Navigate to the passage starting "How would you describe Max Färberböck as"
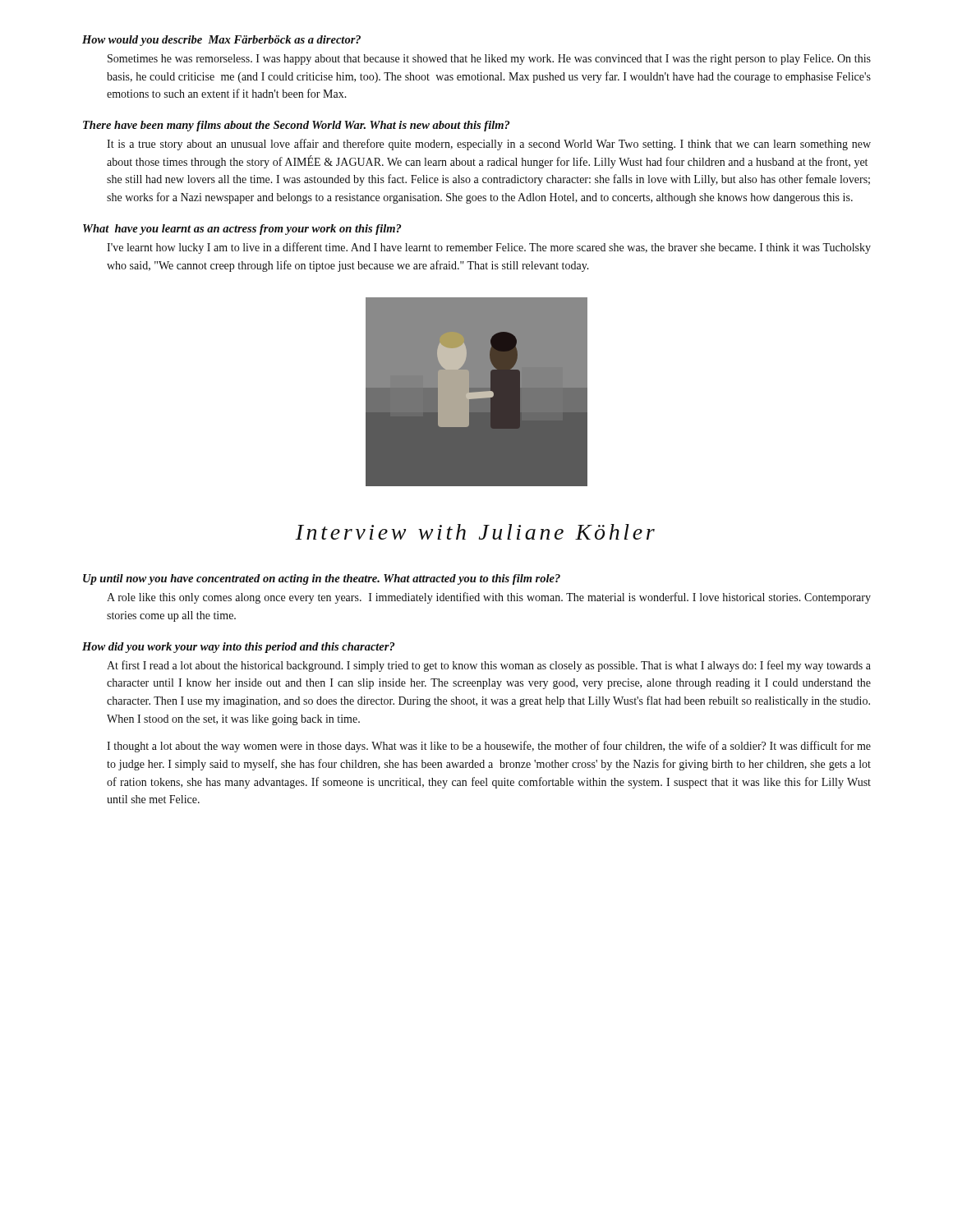Screen dimensions: 1232x953 pos(476,68)
